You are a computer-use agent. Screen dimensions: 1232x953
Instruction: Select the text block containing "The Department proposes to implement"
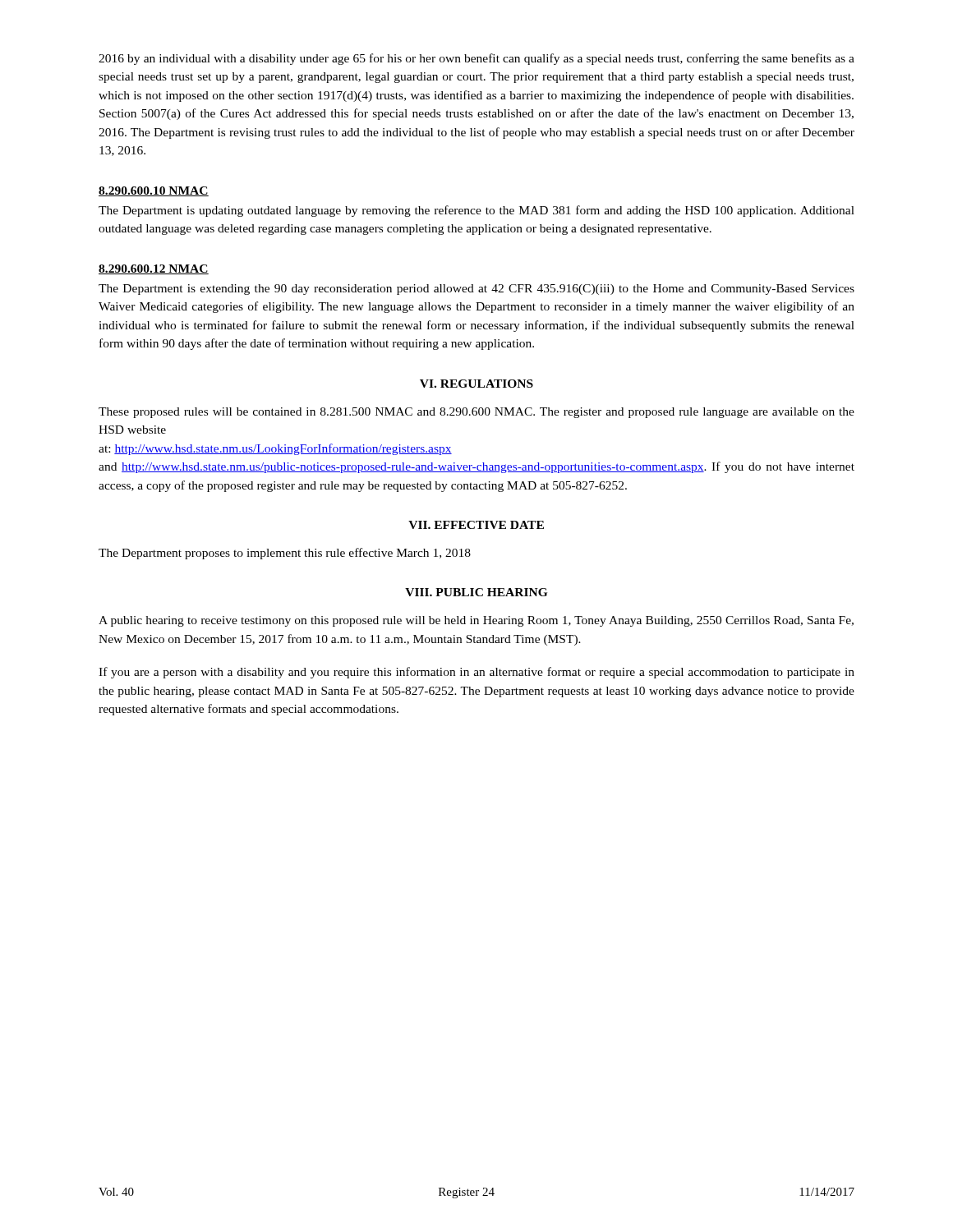tap(285, 552)
